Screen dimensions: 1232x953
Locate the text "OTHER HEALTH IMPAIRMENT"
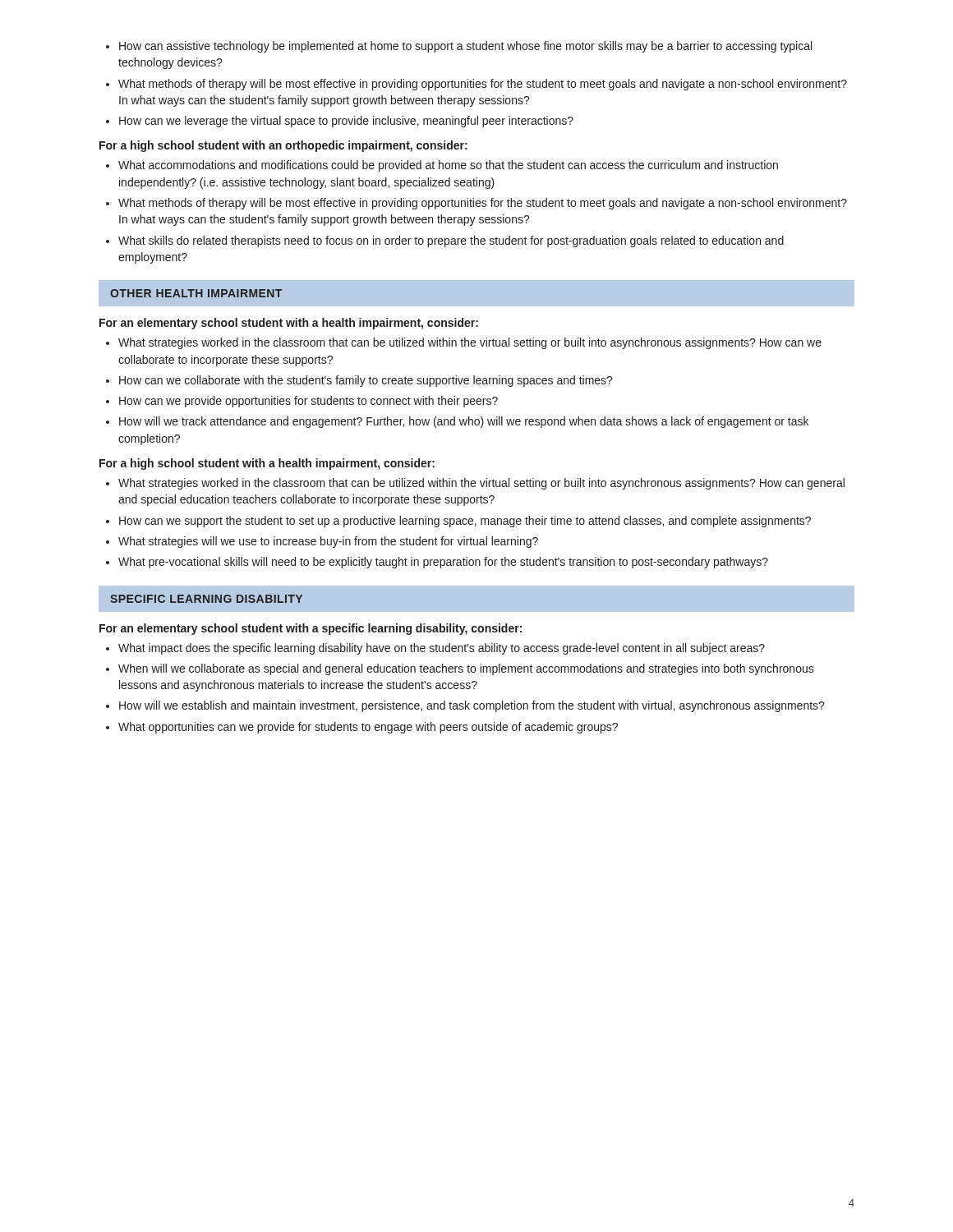tap(196, 293)
